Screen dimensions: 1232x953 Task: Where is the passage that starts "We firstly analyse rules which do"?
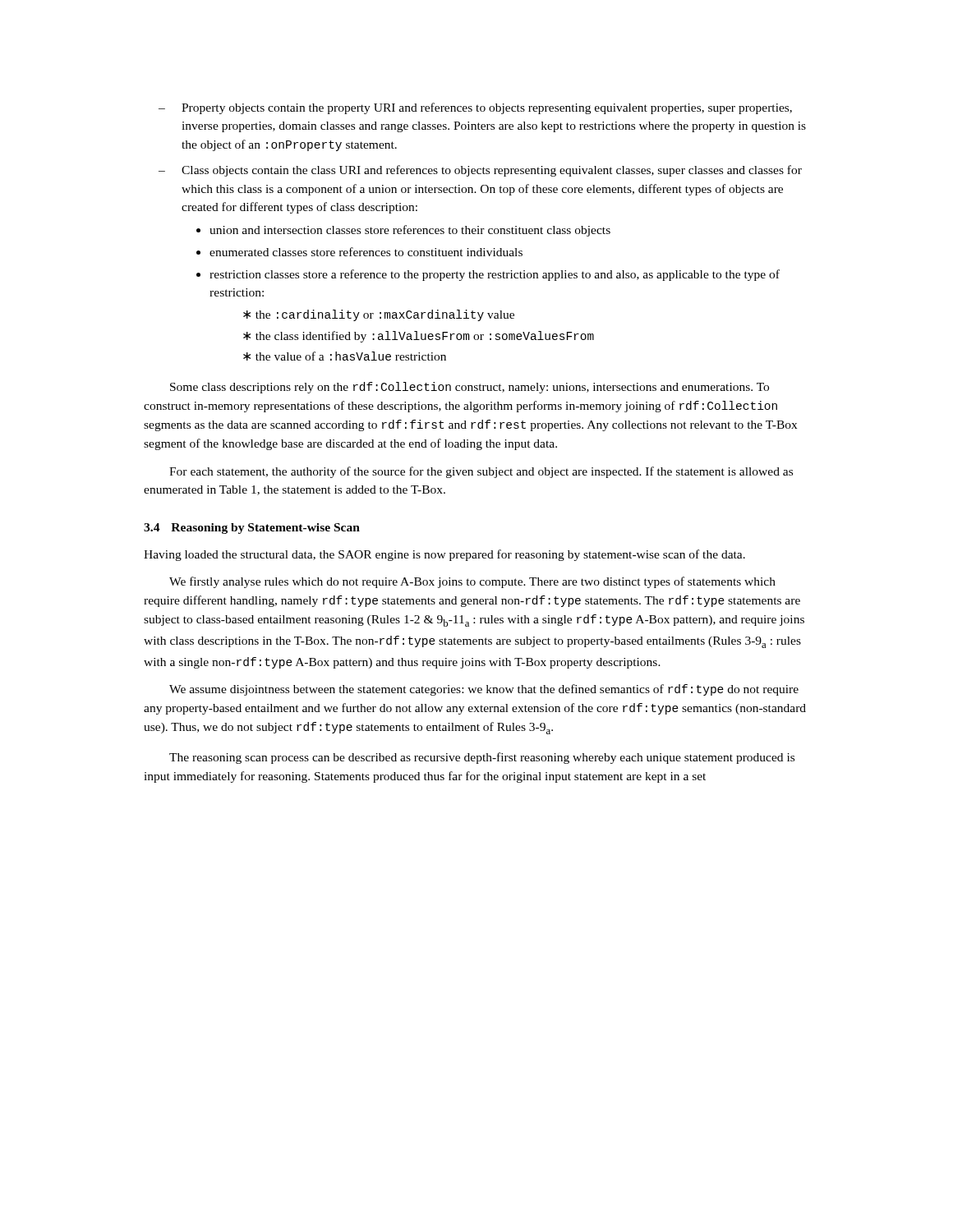click(x=474, y=622)
